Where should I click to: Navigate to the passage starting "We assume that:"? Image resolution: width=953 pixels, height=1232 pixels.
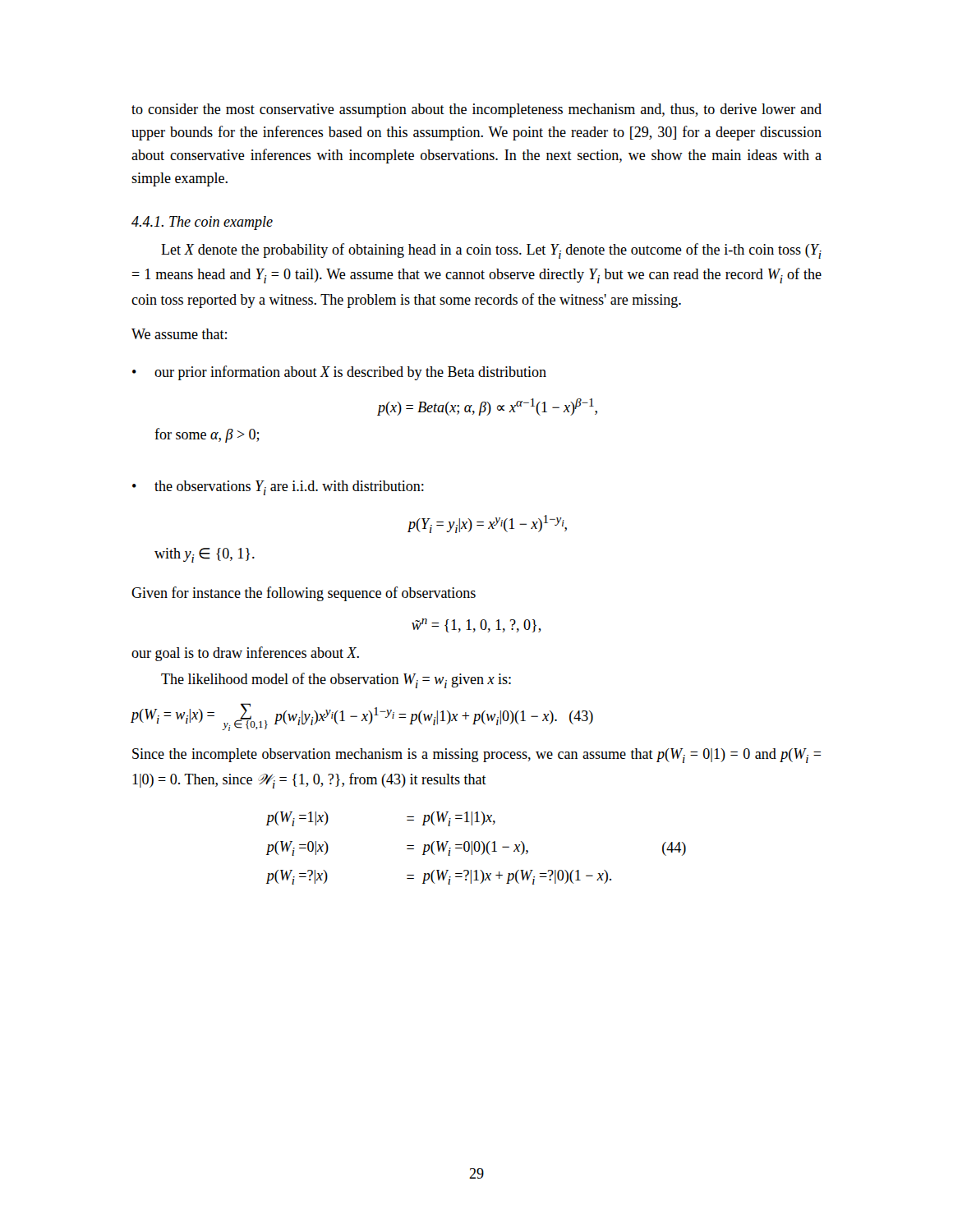pyautogui.click(x=180, y=334)
